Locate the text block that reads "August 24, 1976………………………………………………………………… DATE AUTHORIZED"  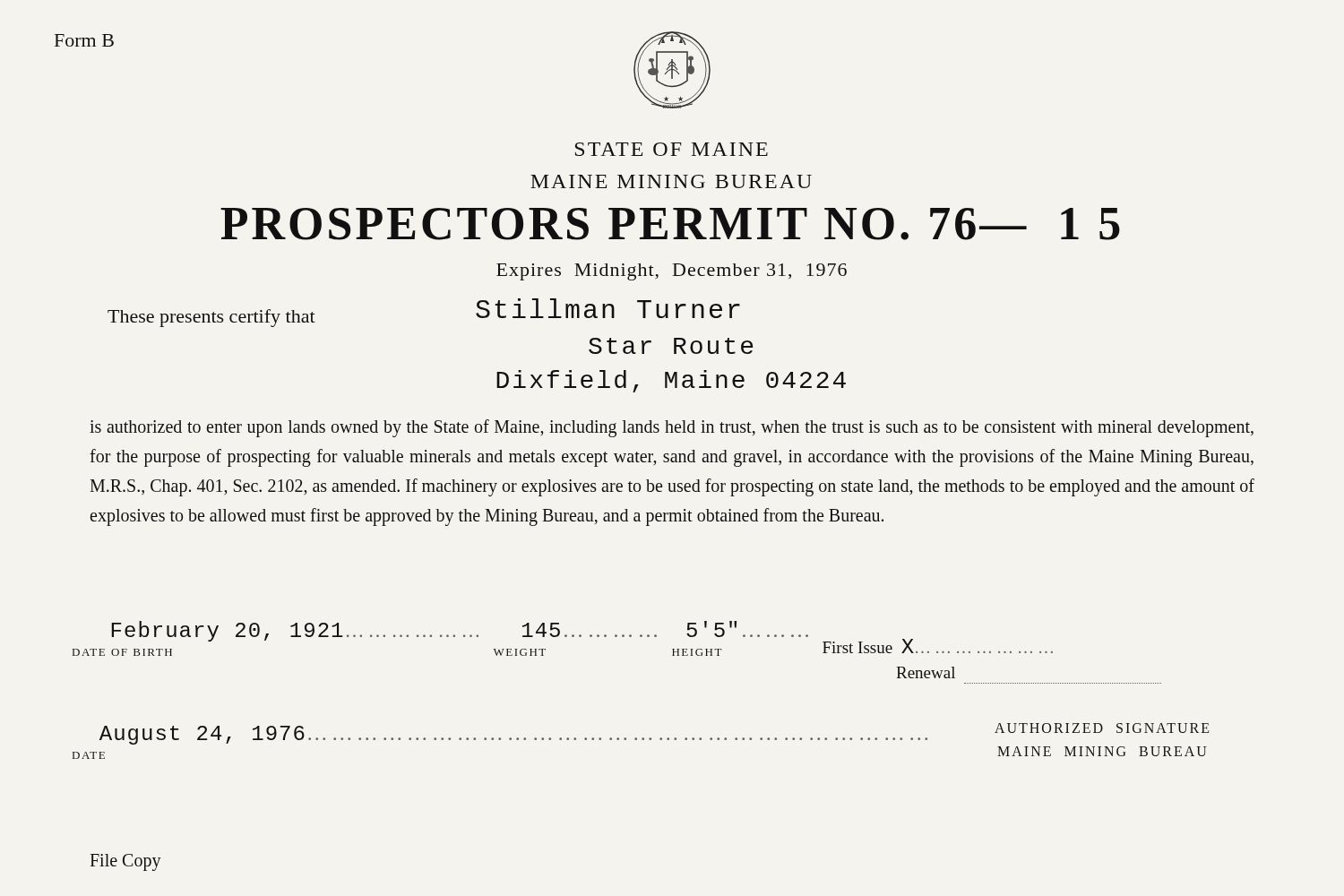672,740
